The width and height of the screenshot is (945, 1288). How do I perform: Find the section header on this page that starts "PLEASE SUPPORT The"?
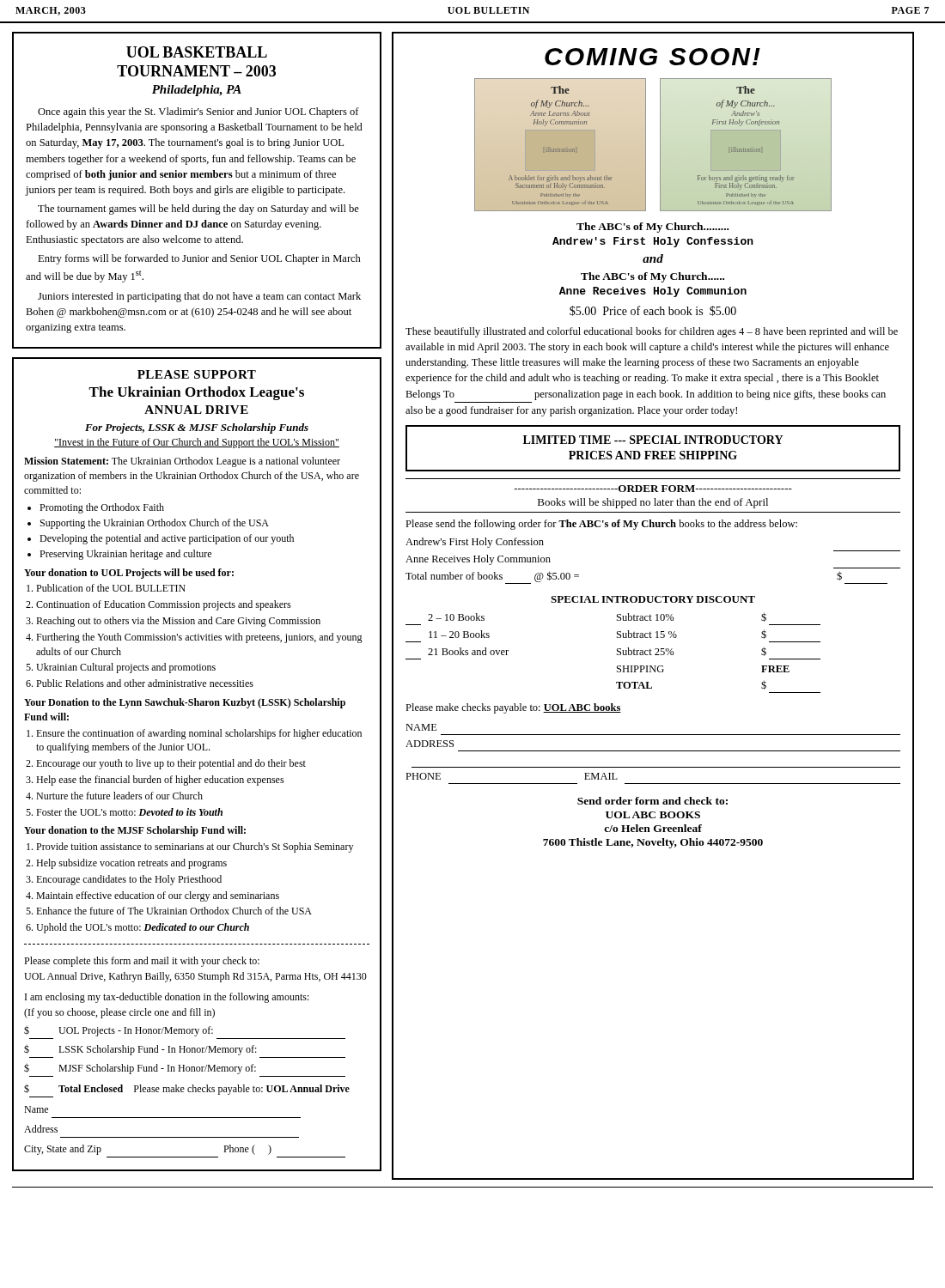197,763
